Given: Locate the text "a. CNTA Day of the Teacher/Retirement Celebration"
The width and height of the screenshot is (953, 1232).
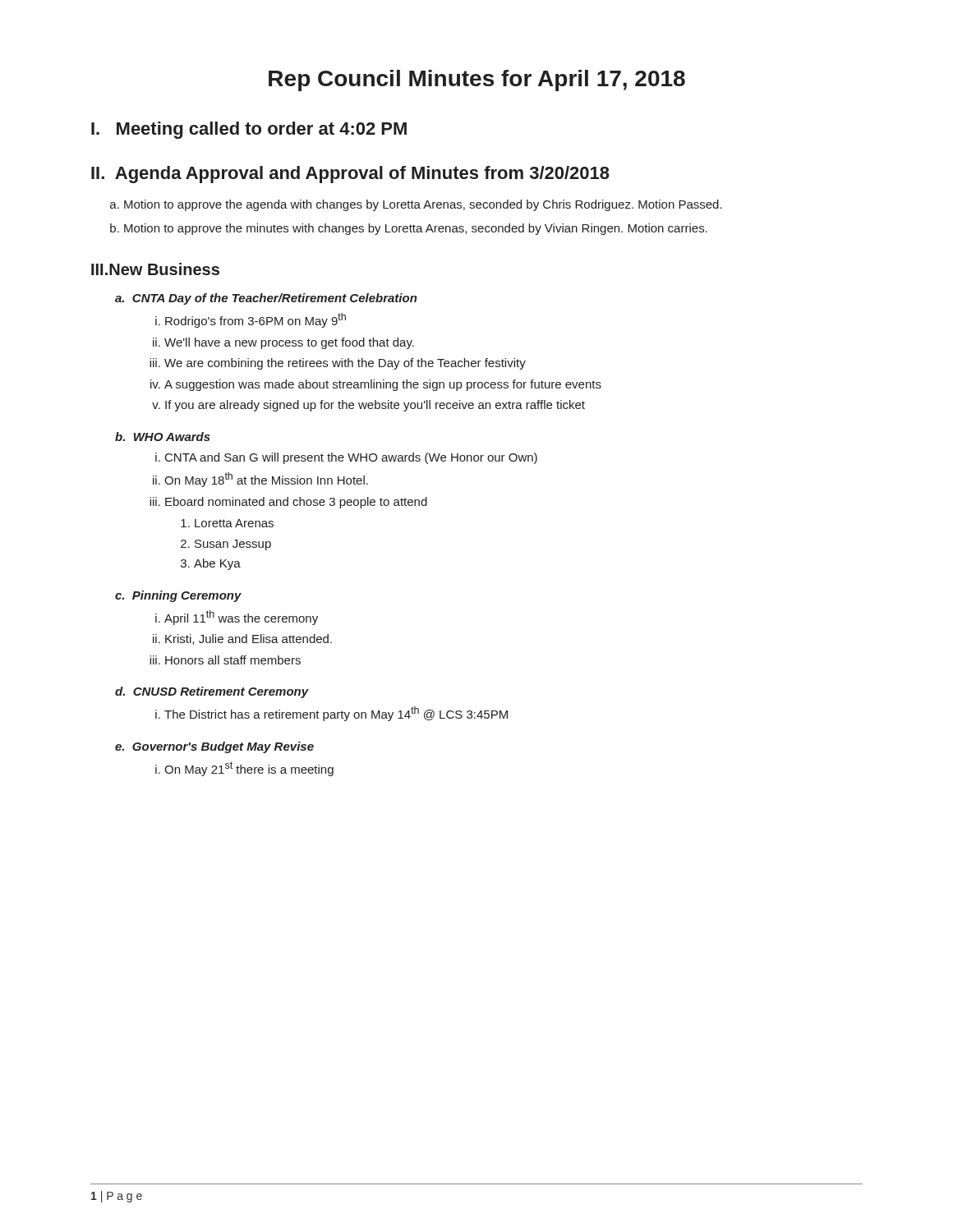Looking at the screenshot, I should click(266, 299).
